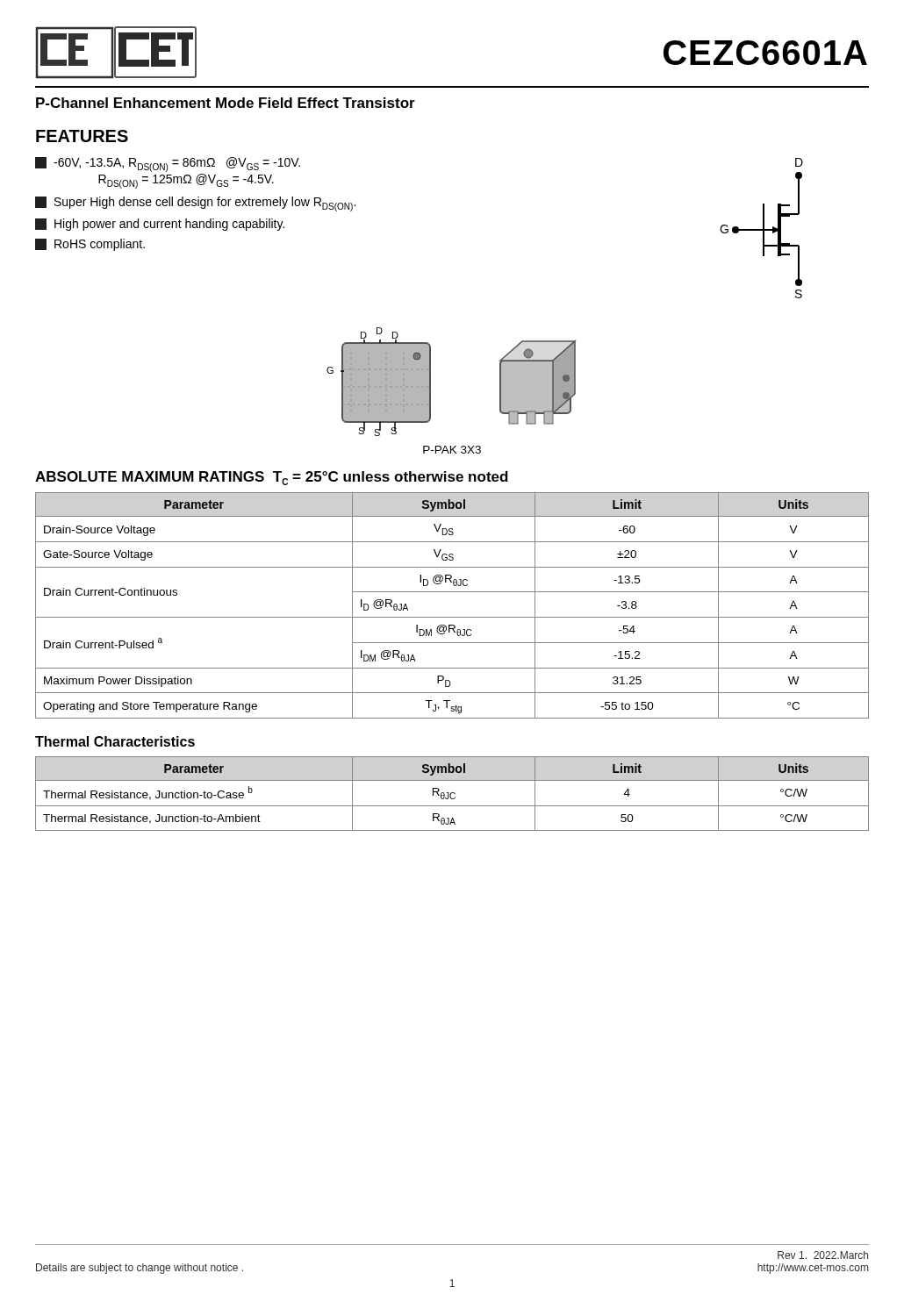Image resolution: width=904 pixels, height=1316 pixels.
Task: Click where it says "Thermal Characteristics"
Action: (x=115, y=742)
